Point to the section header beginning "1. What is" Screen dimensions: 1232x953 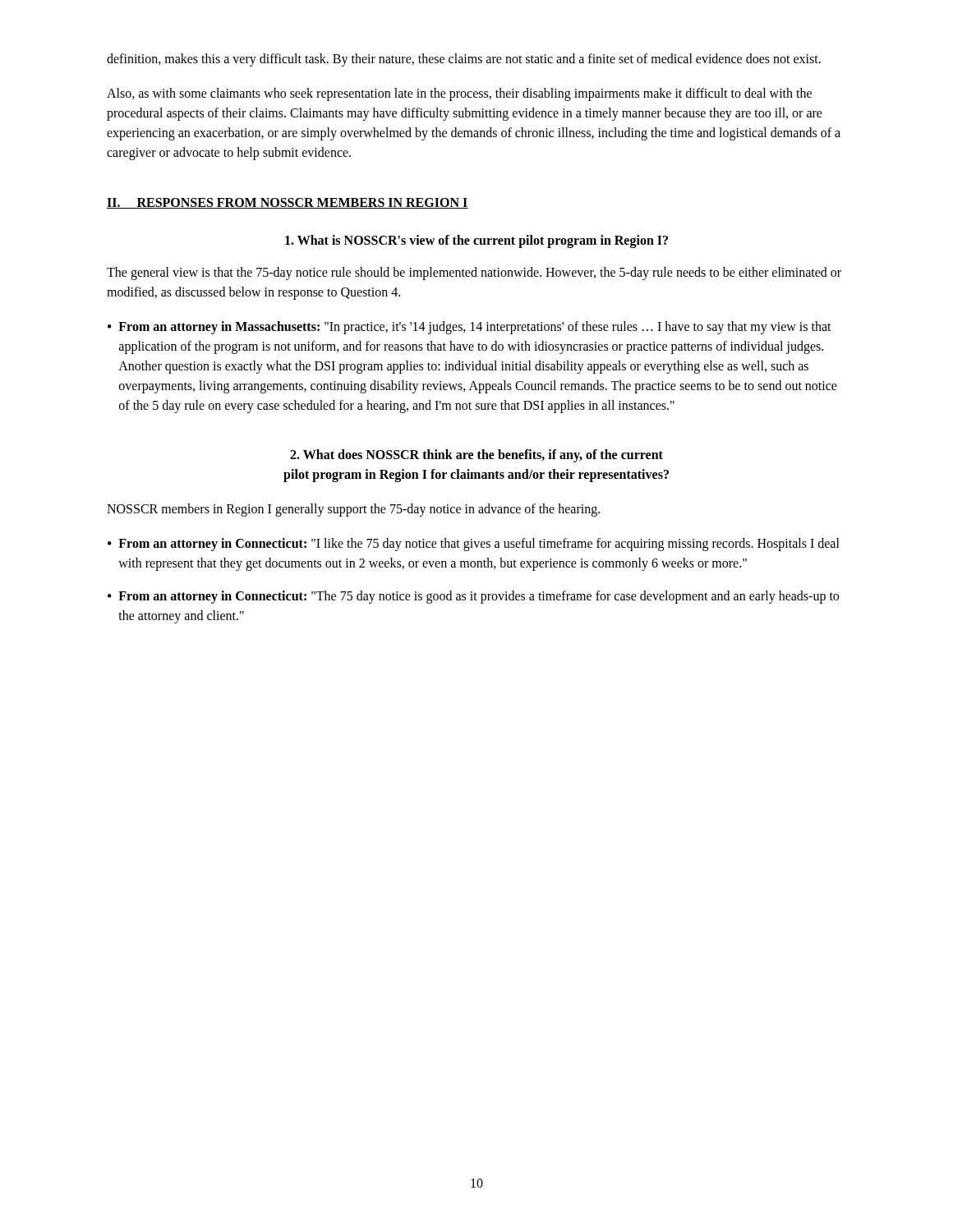[476, 240]
